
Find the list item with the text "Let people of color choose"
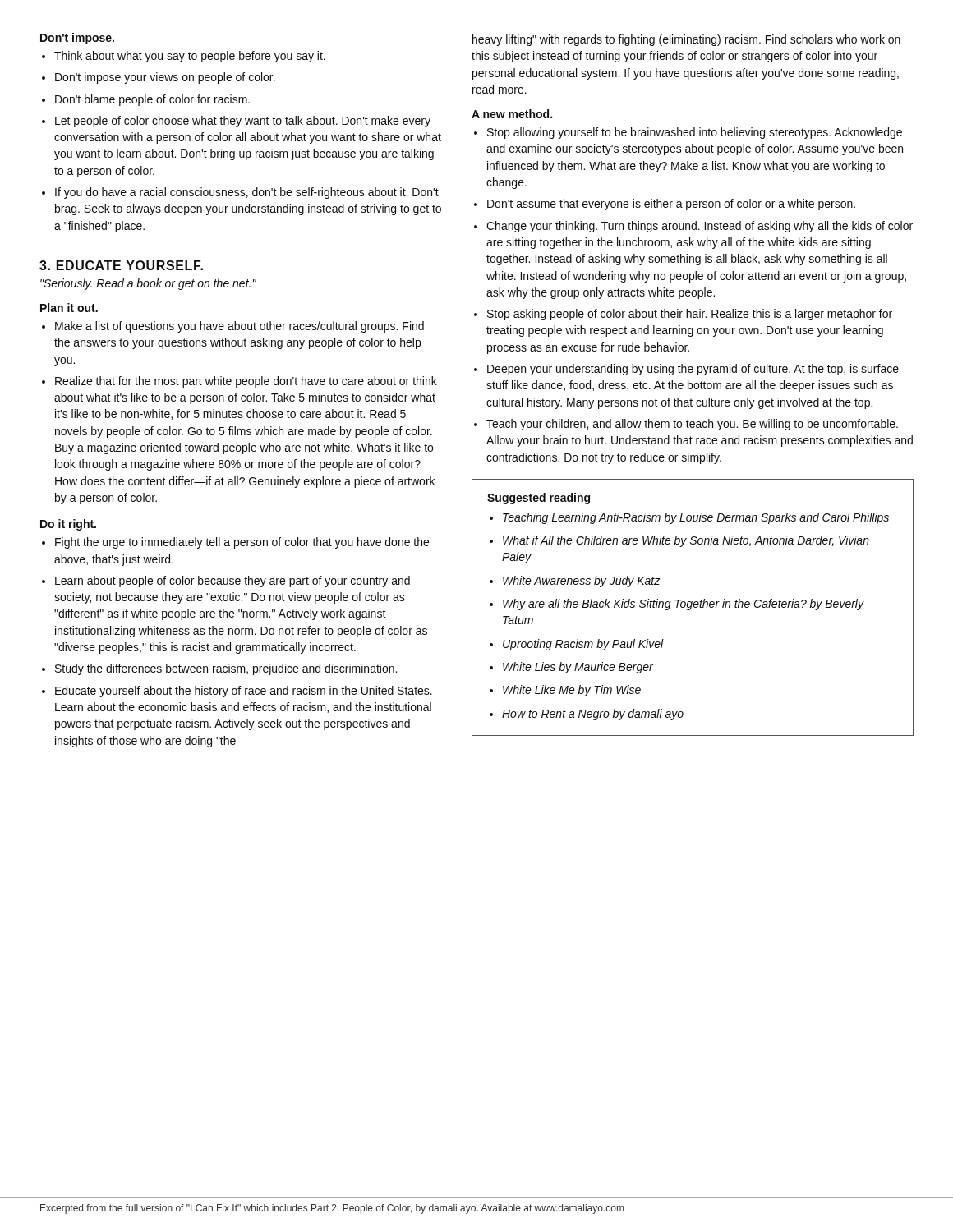point(241,146)
